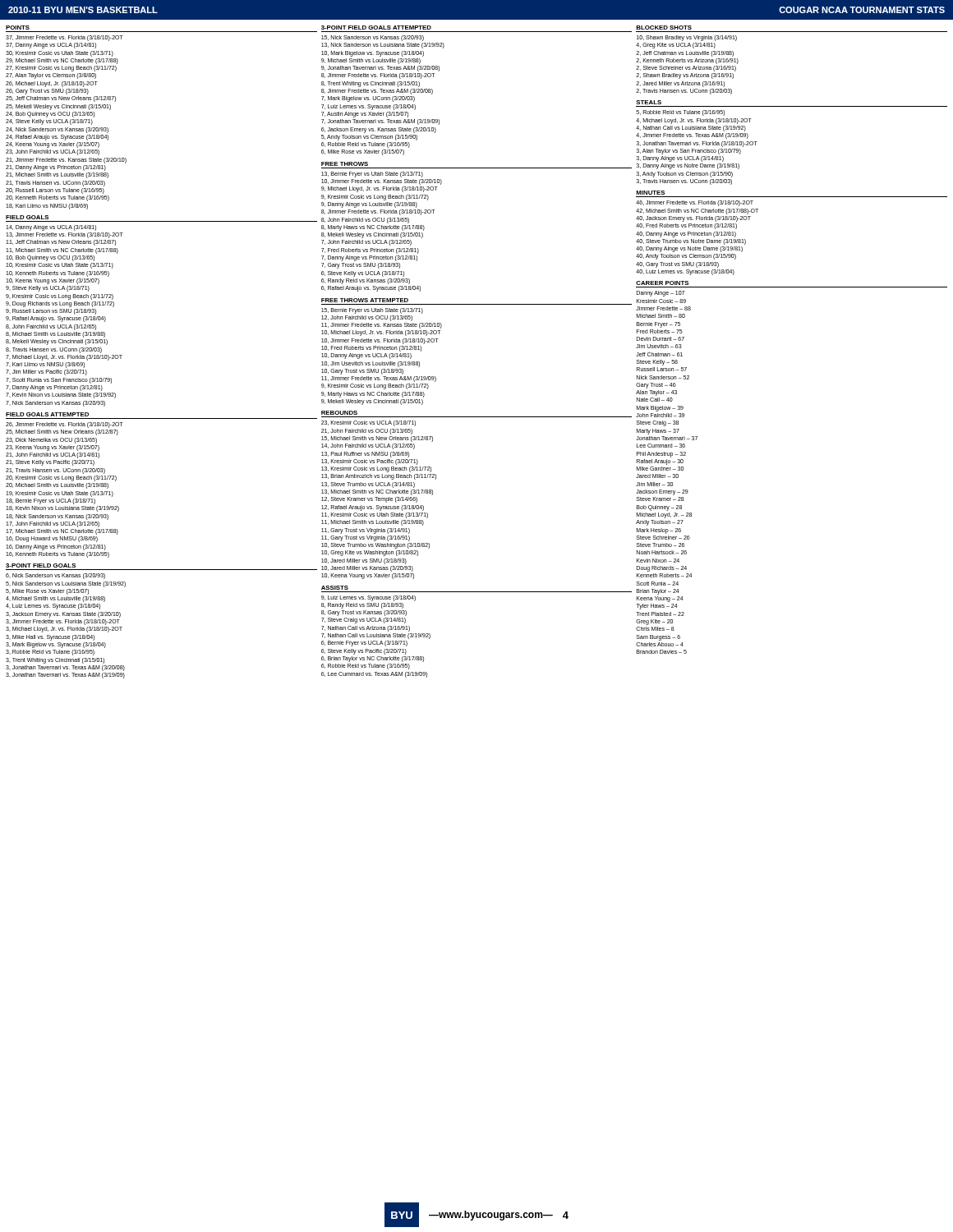The image size is (953, 1232).
Task: Locate the section header with the text "FREE THROWS ATTEMPTED"
Action: click(x=365, y=300)
